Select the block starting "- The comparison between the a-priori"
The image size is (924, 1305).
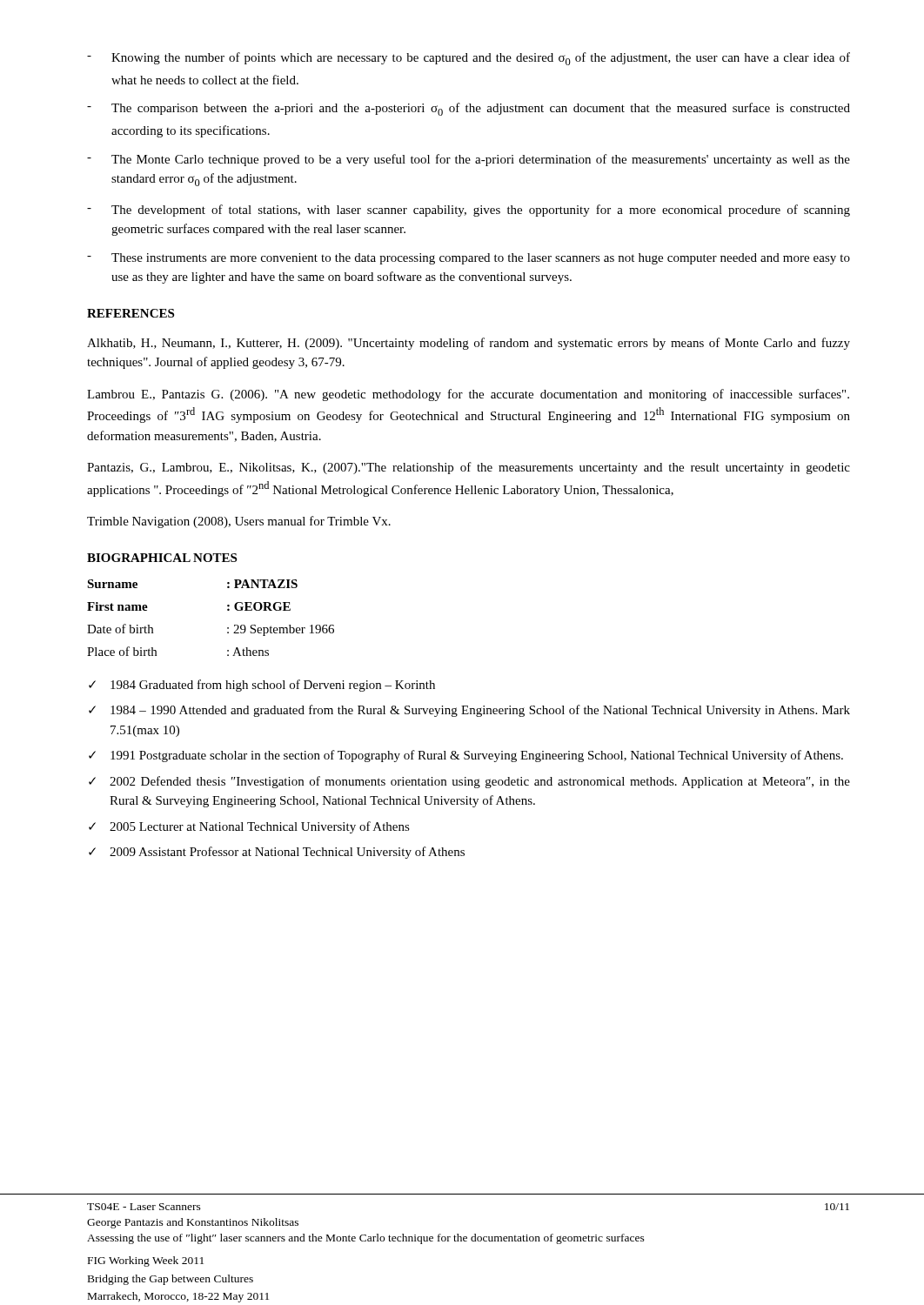[469, 120]
